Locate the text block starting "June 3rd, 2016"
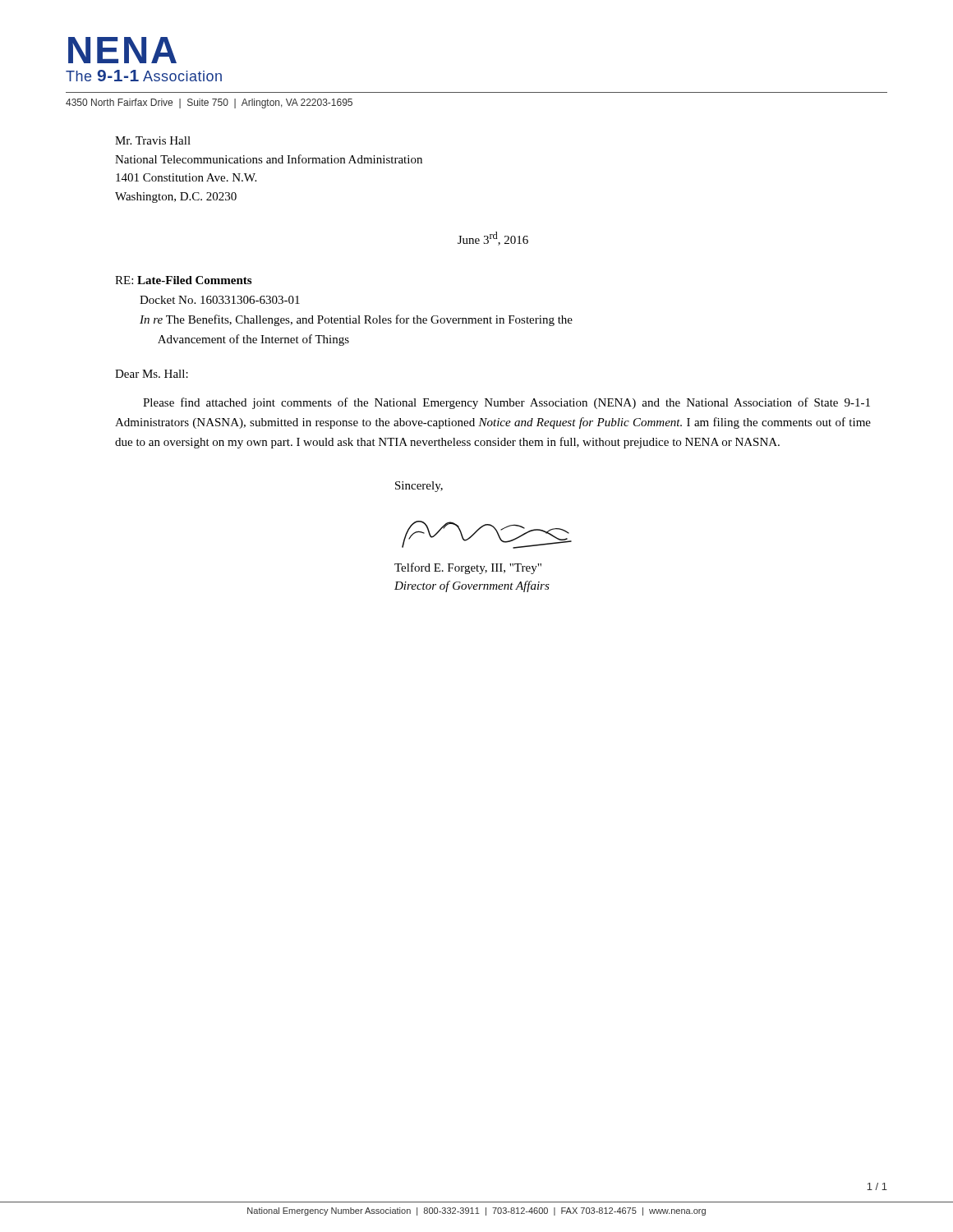This screenshot has width=953, height=1232. [x=493, y=238]
